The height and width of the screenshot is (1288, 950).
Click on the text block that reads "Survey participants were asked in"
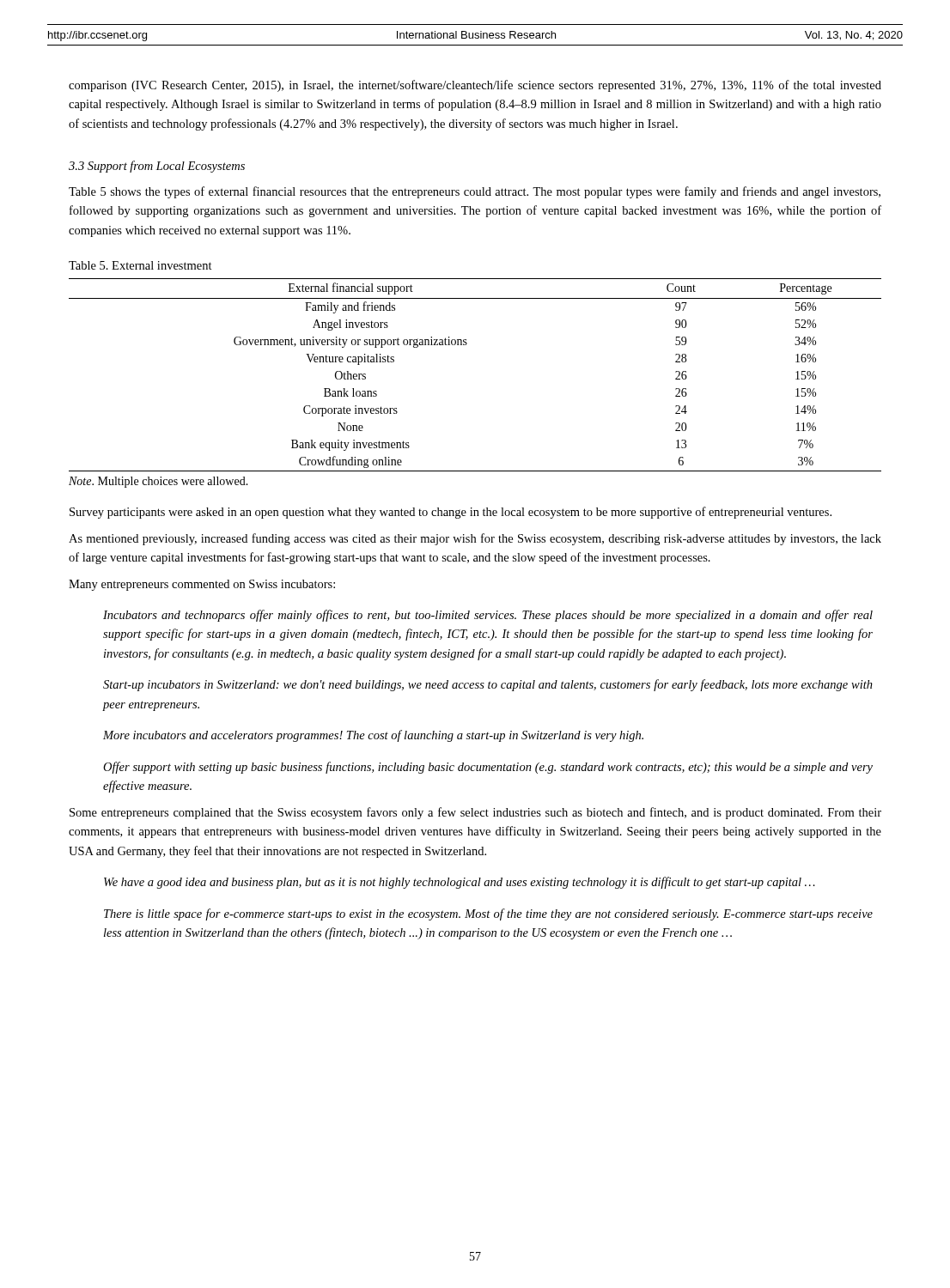pos(451,512)
